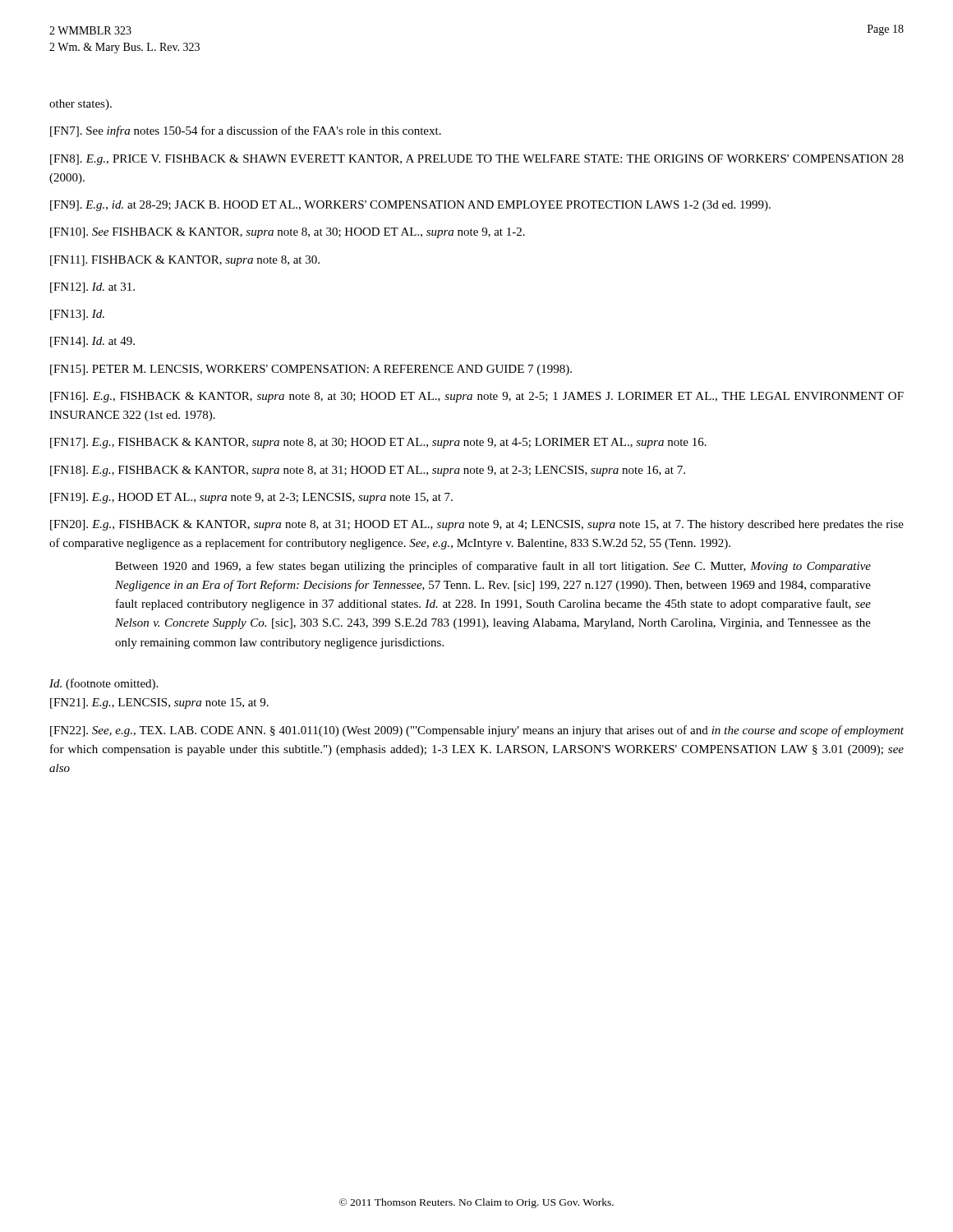Viewport: 953px width, 1232px height.
Task: Find the block starting "[FN13]. Id."
Action: click(77, 314)
